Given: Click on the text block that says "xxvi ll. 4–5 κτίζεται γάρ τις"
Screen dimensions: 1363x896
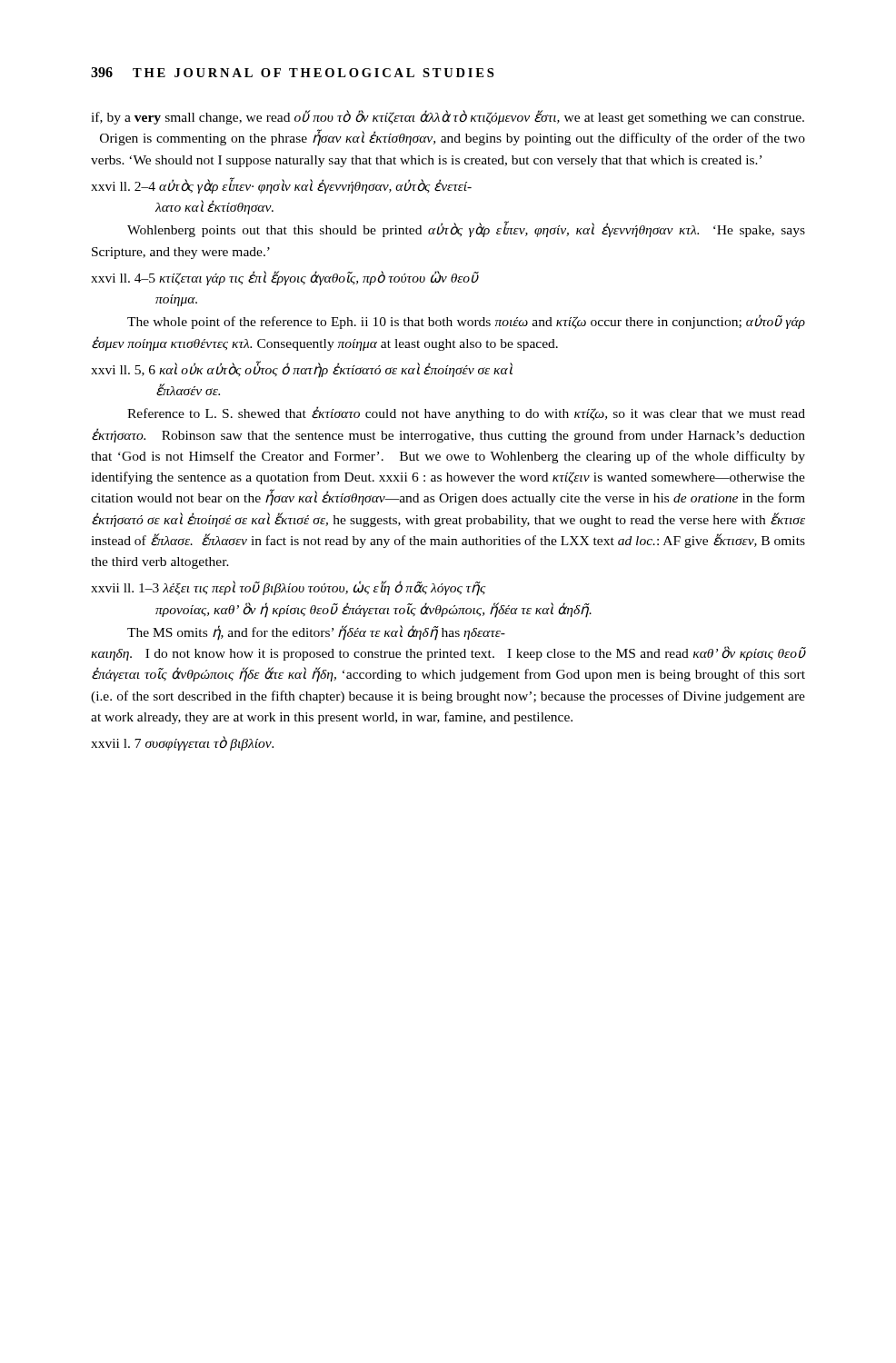Looking at the screenshot, I should pos(284,288).
